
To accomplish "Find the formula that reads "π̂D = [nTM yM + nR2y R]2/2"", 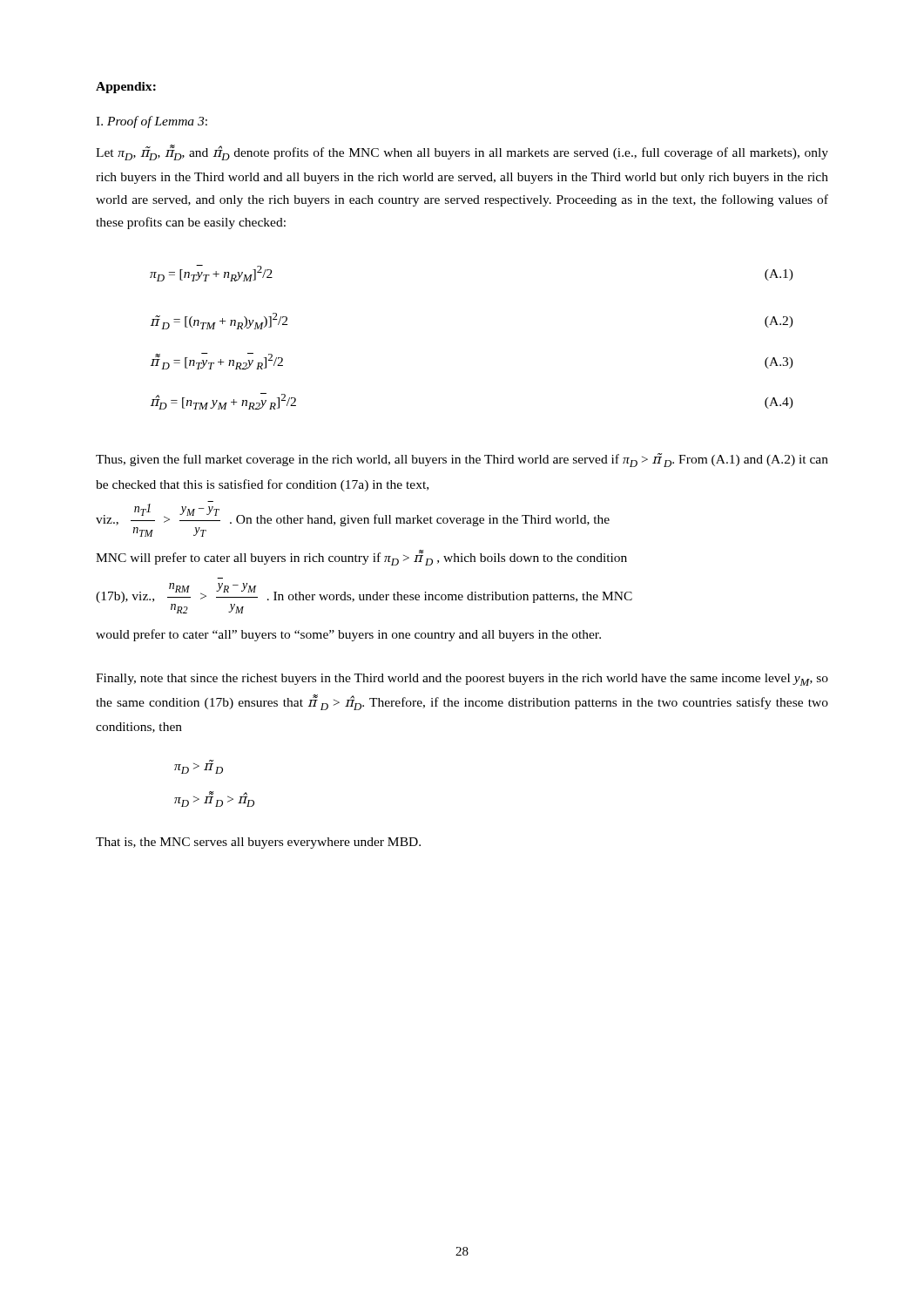I will click(217, 401).
